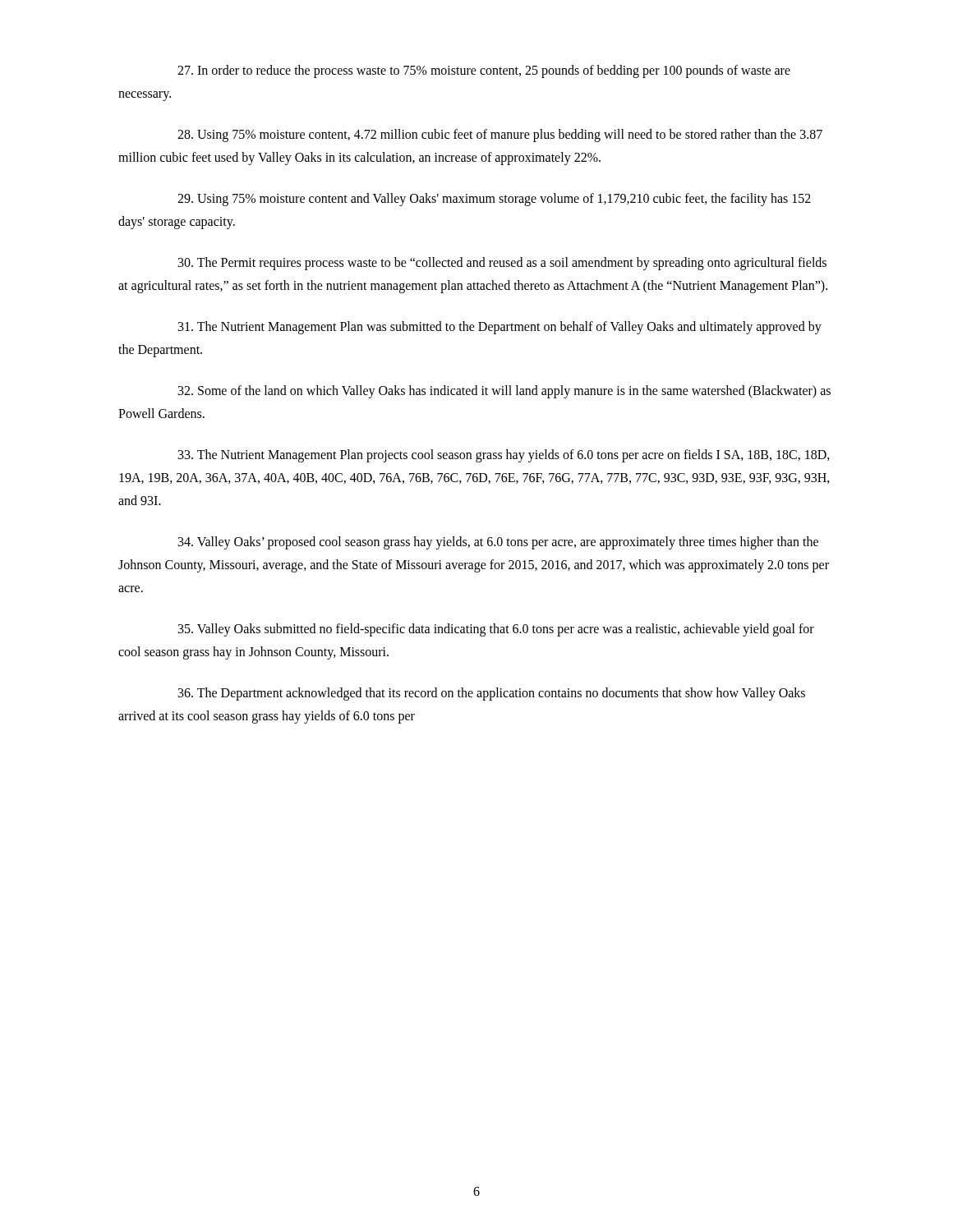This screenshot has height=1232, width=953.
Task: Click on the list item with the text "27. In order to reduce the process"
Action: (x=454, y=82)
